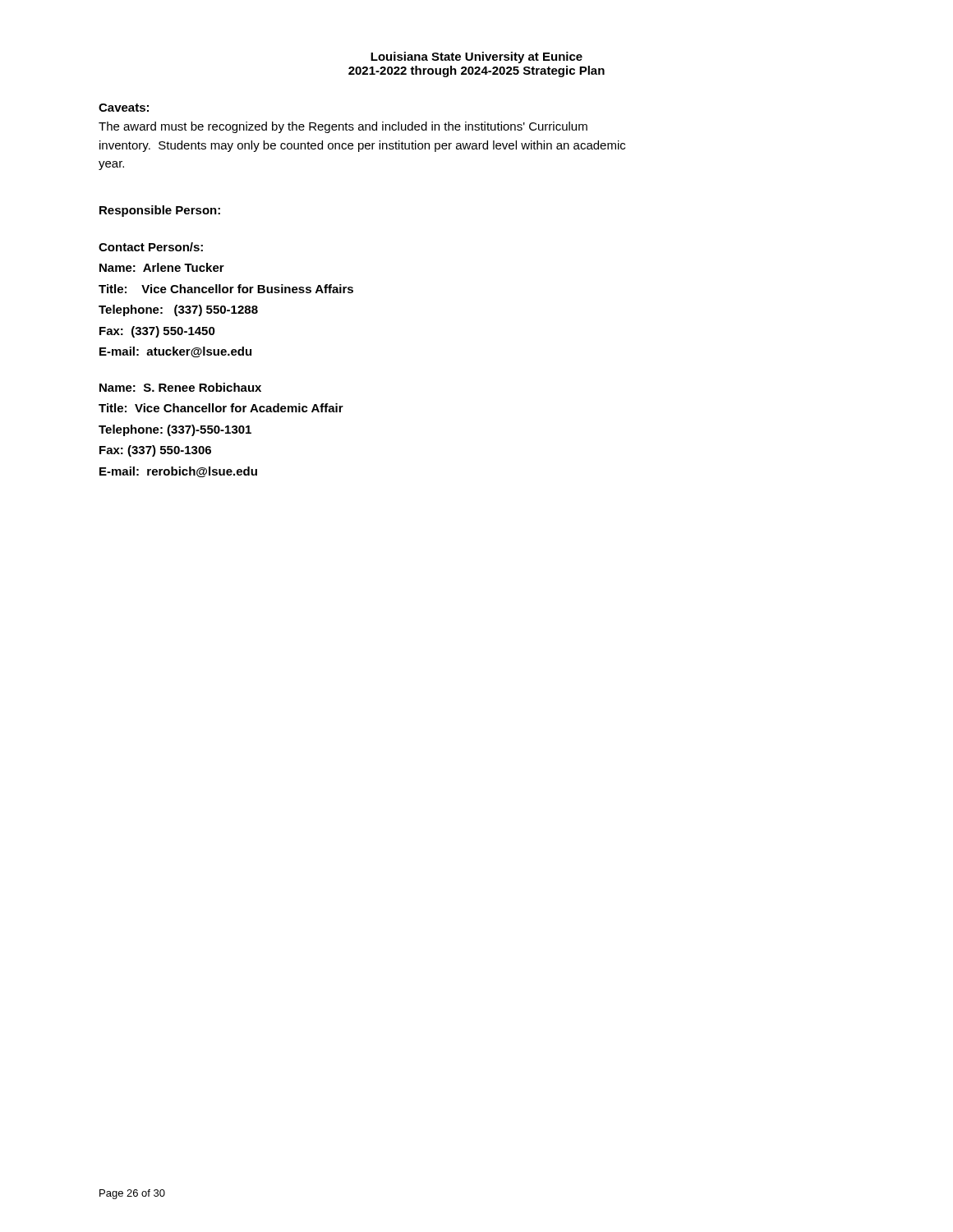Find the text block that says "The award must be recognized by the Regents"
Viewport: 953px width, 1232px height.
click(362, 145)
